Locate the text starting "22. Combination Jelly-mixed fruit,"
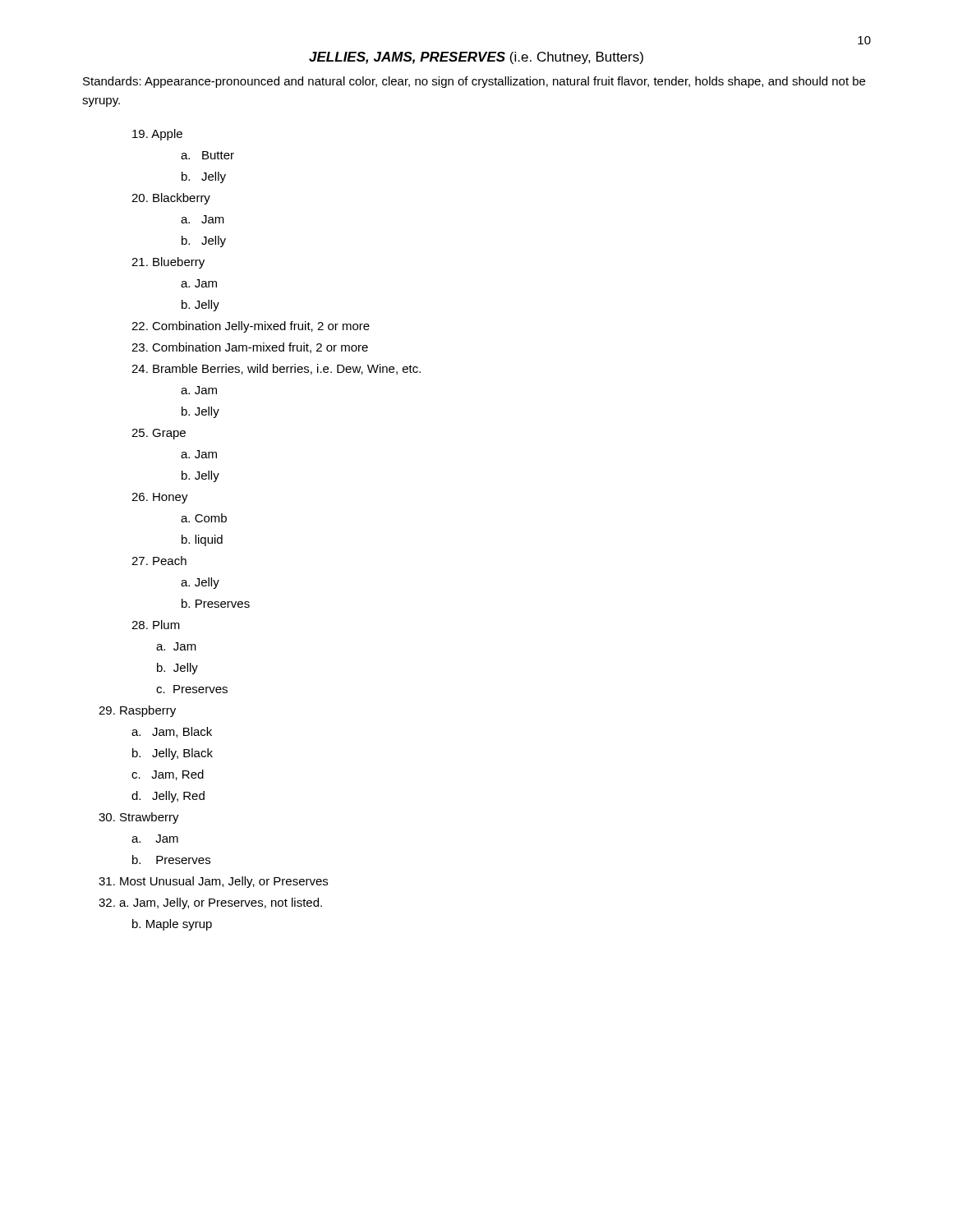The width and height of the screenshot is (953, 1232). tap(251, 326)
